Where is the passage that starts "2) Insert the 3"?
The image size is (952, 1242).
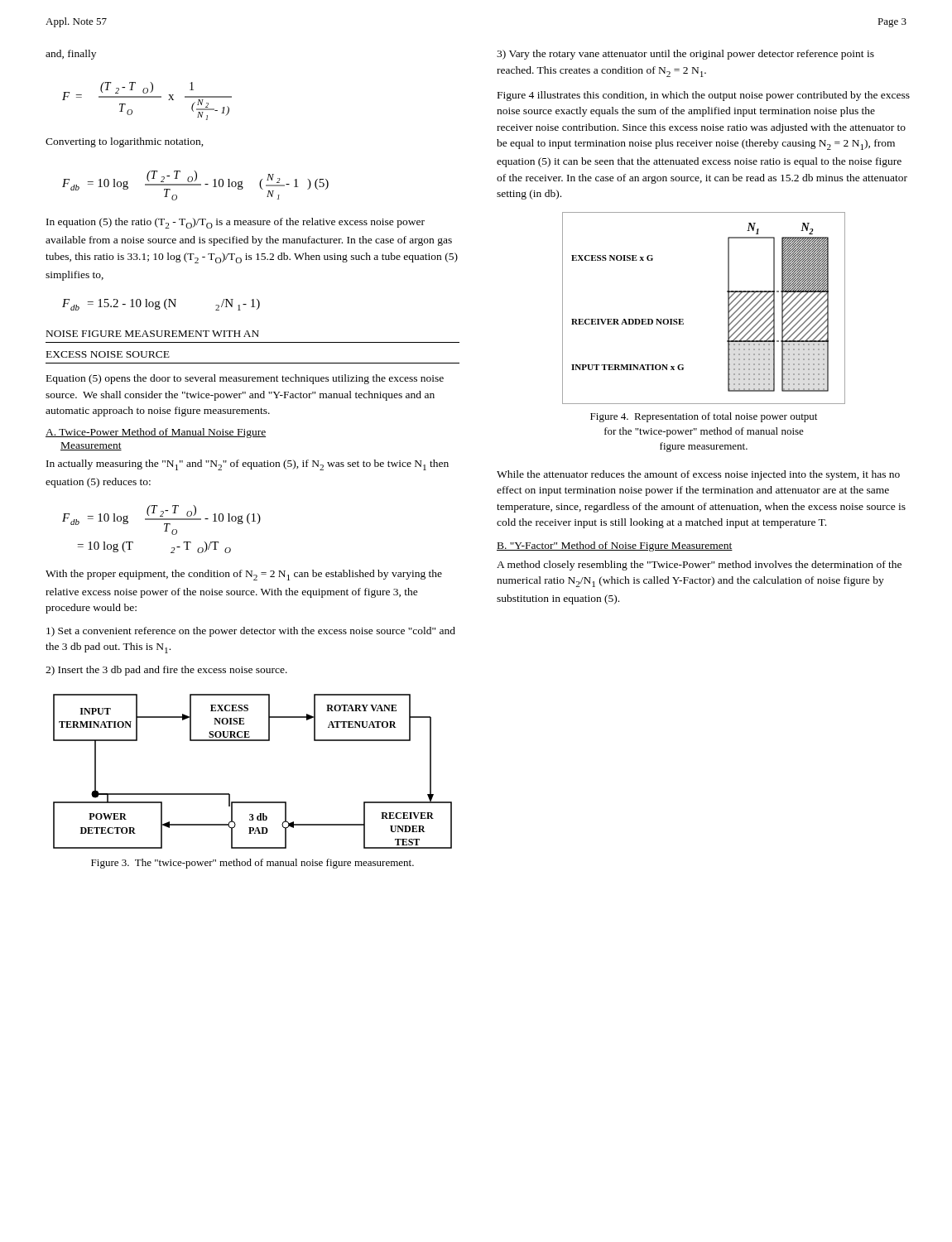167,670
